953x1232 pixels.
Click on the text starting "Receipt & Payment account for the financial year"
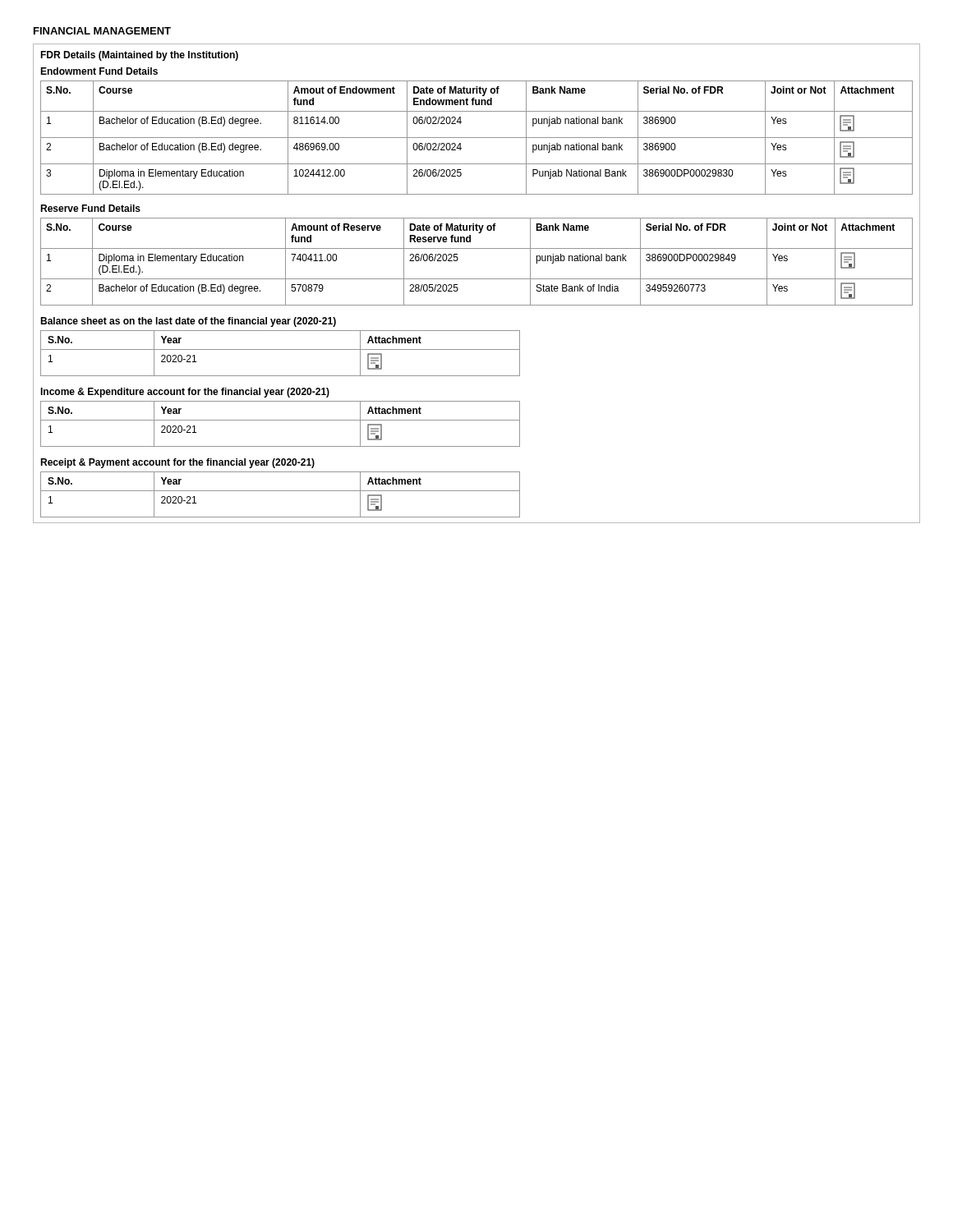coord(177,462)
